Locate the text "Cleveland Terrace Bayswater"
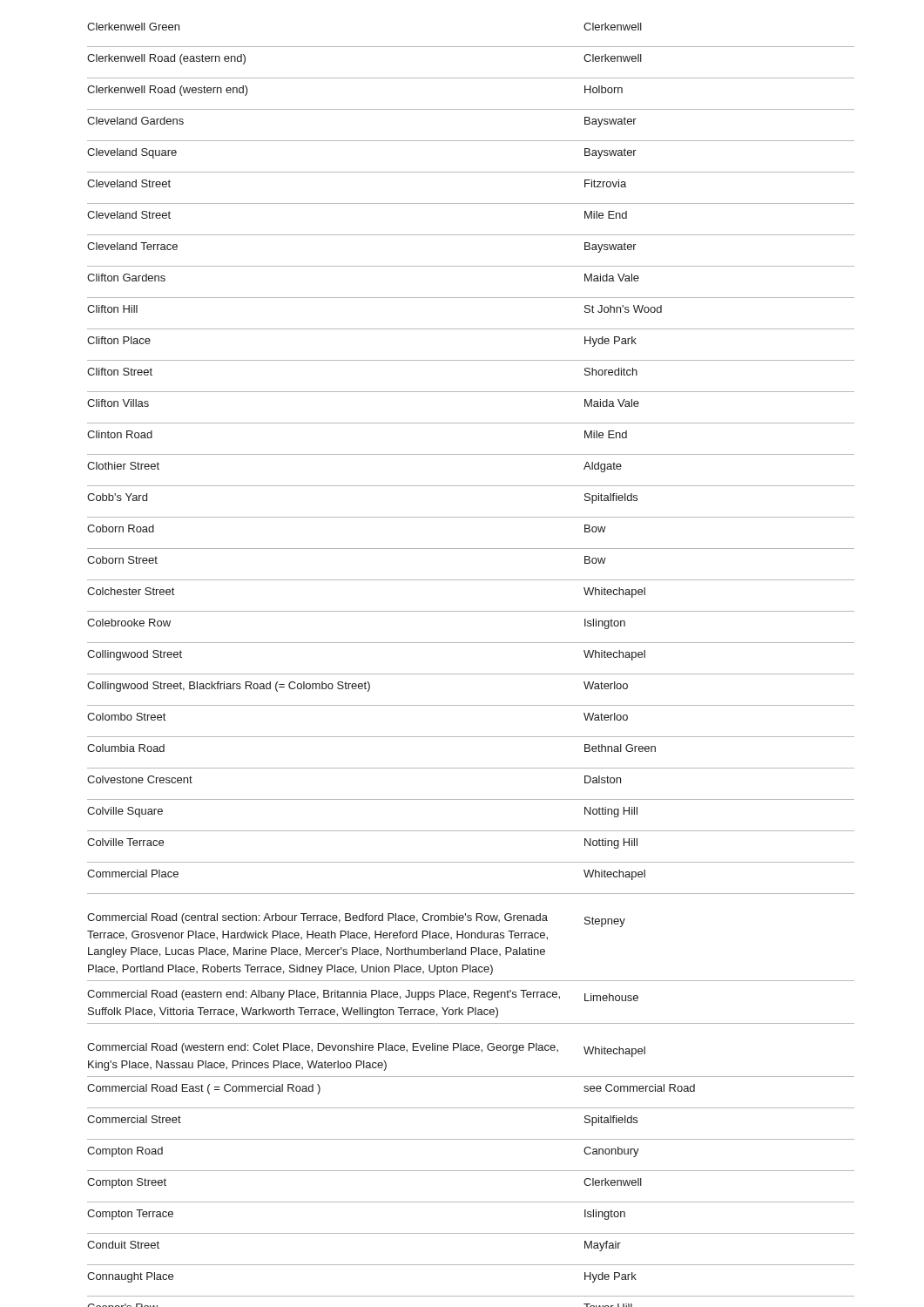This screenshot has height=1307, width=924. point(133,247)
